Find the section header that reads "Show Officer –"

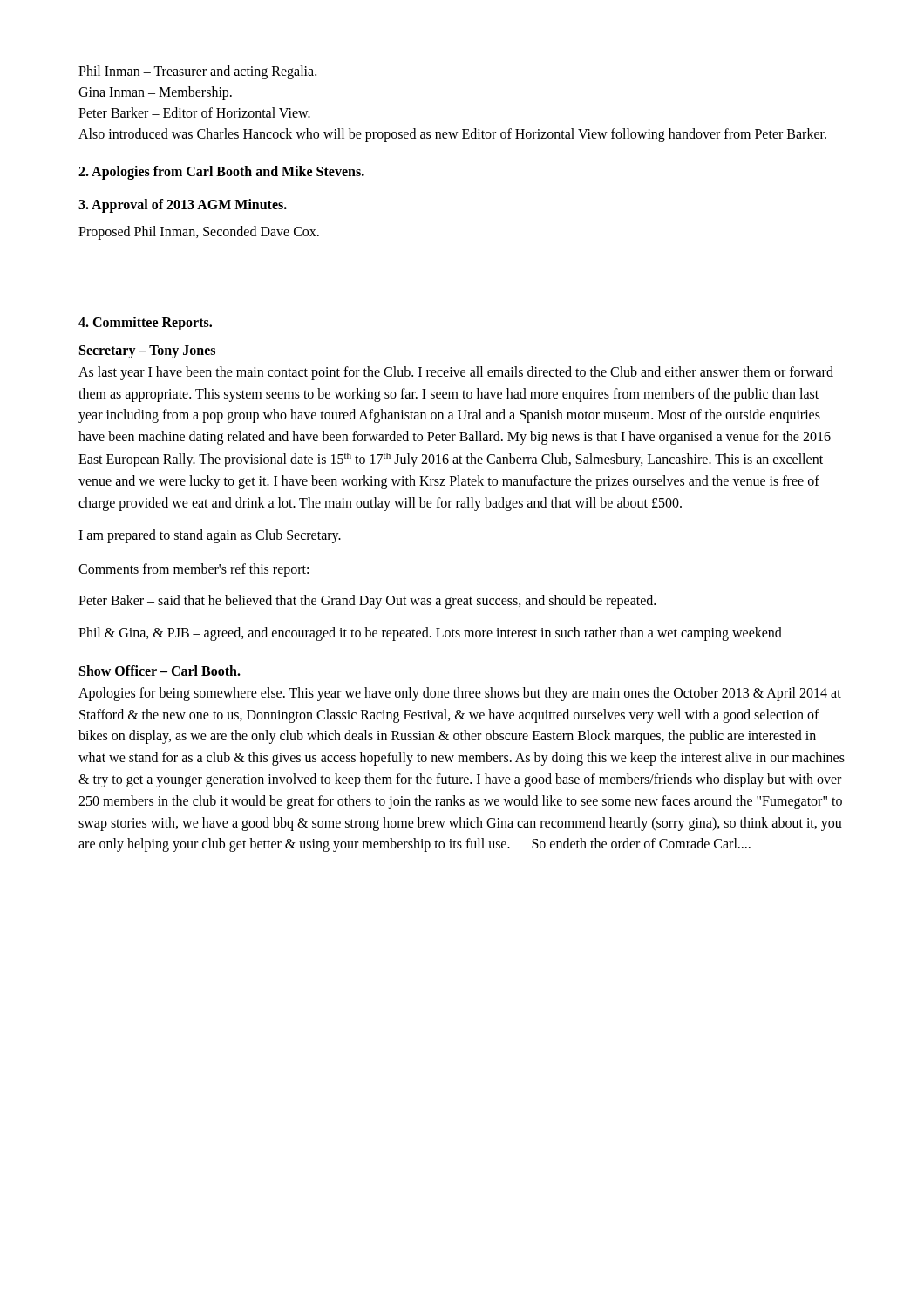click(x=159, y=671)
